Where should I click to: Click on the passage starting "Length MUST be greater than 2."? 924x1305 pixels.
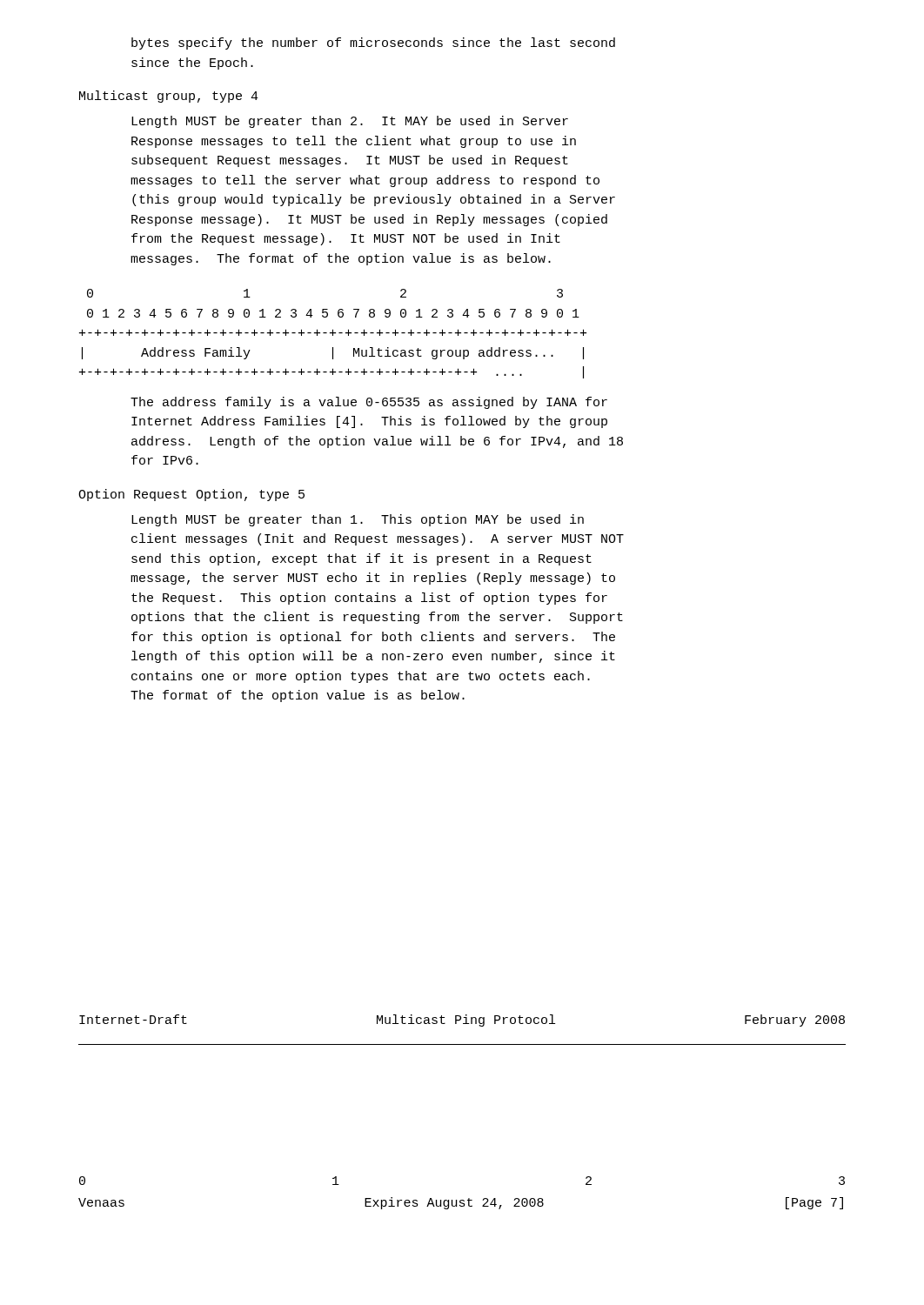pyautogui.click(x=373, y=191)
